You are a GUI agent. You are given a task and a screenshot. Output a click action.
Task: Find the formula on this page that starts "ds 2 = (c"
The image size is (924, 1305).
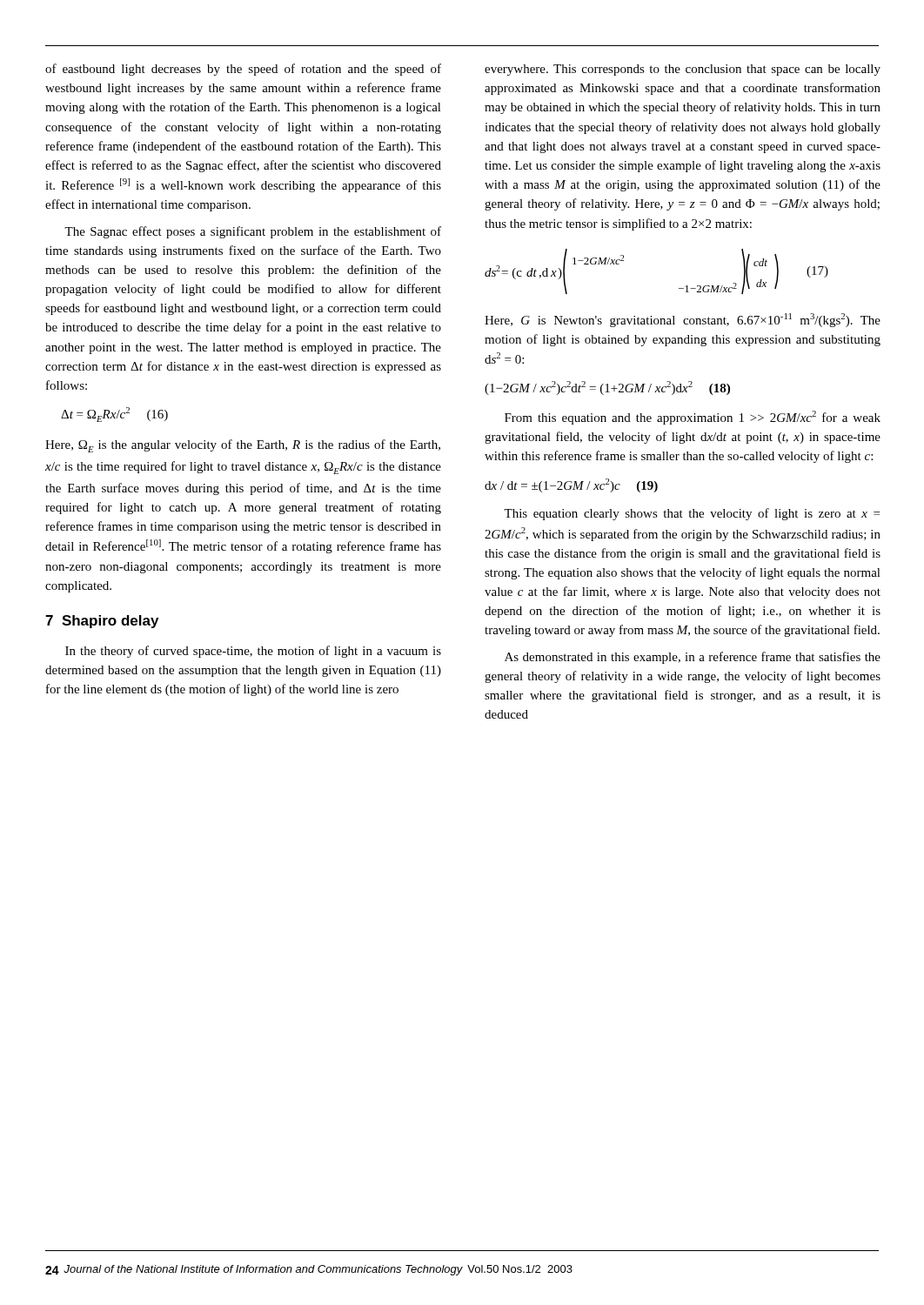click(x=564, y=271)
